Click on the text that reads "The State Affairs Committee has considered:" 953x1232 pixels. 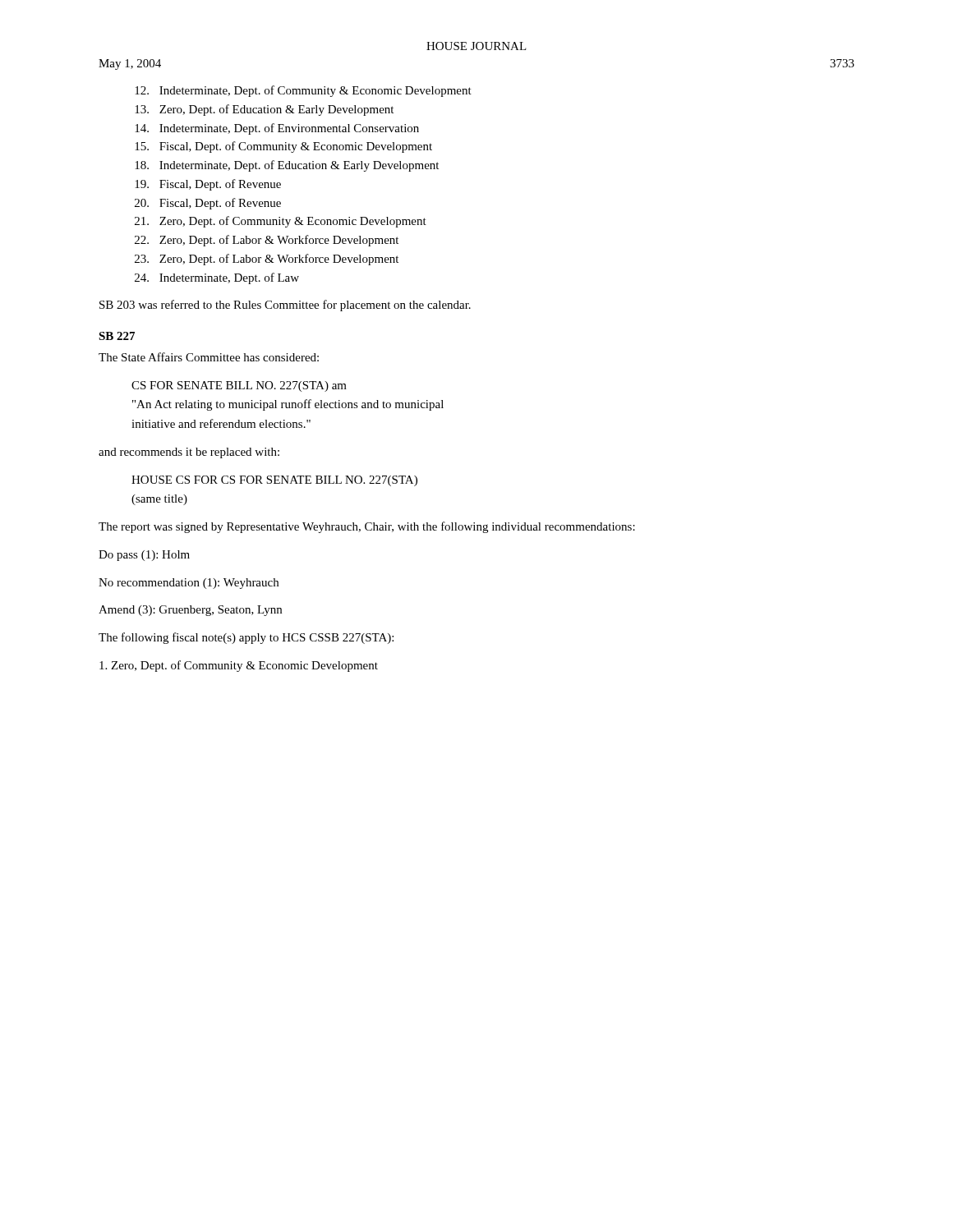click(209, 357)
